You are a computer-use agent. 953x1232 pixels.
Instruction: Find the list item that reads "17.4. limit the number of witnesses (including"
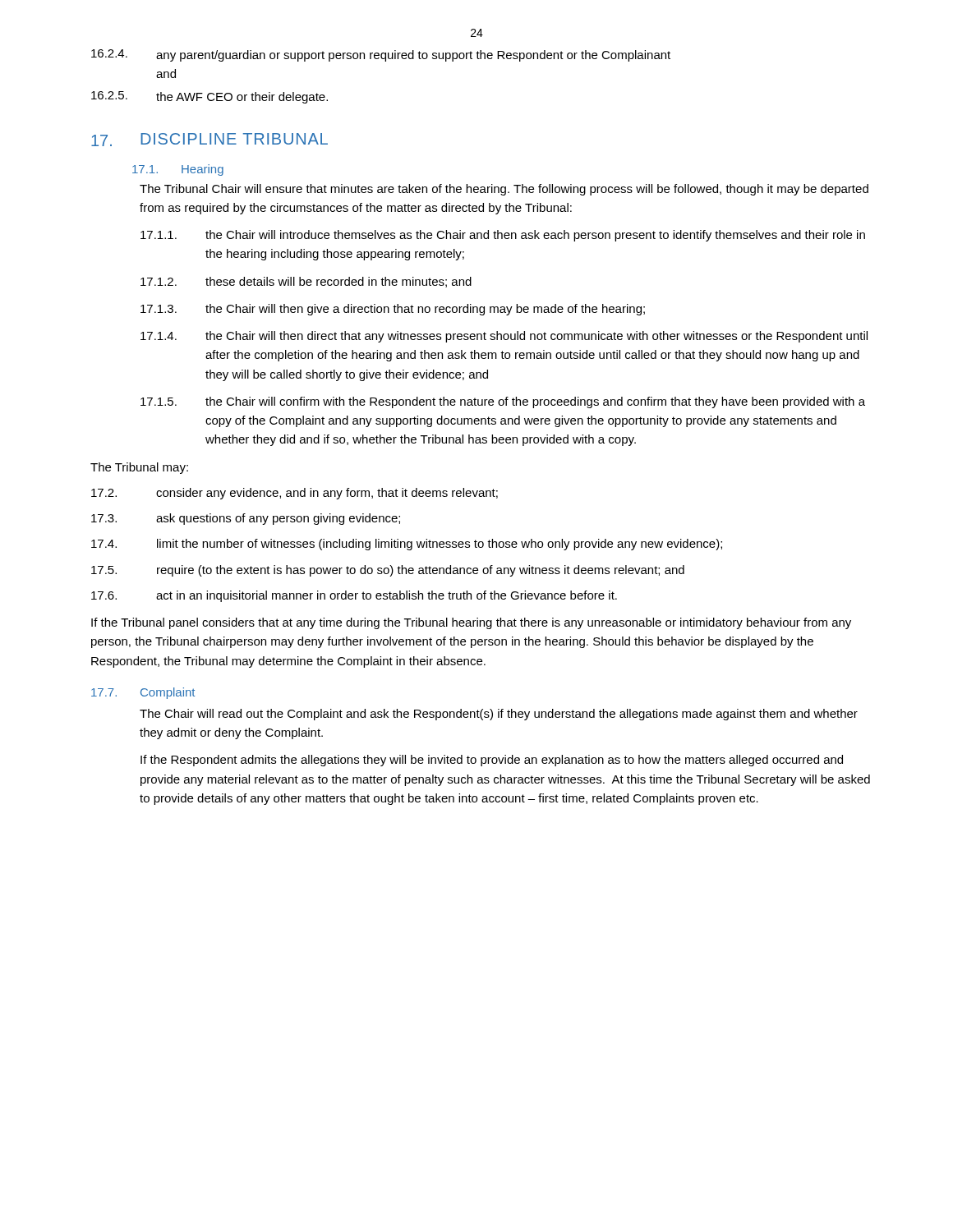point(485,544)
